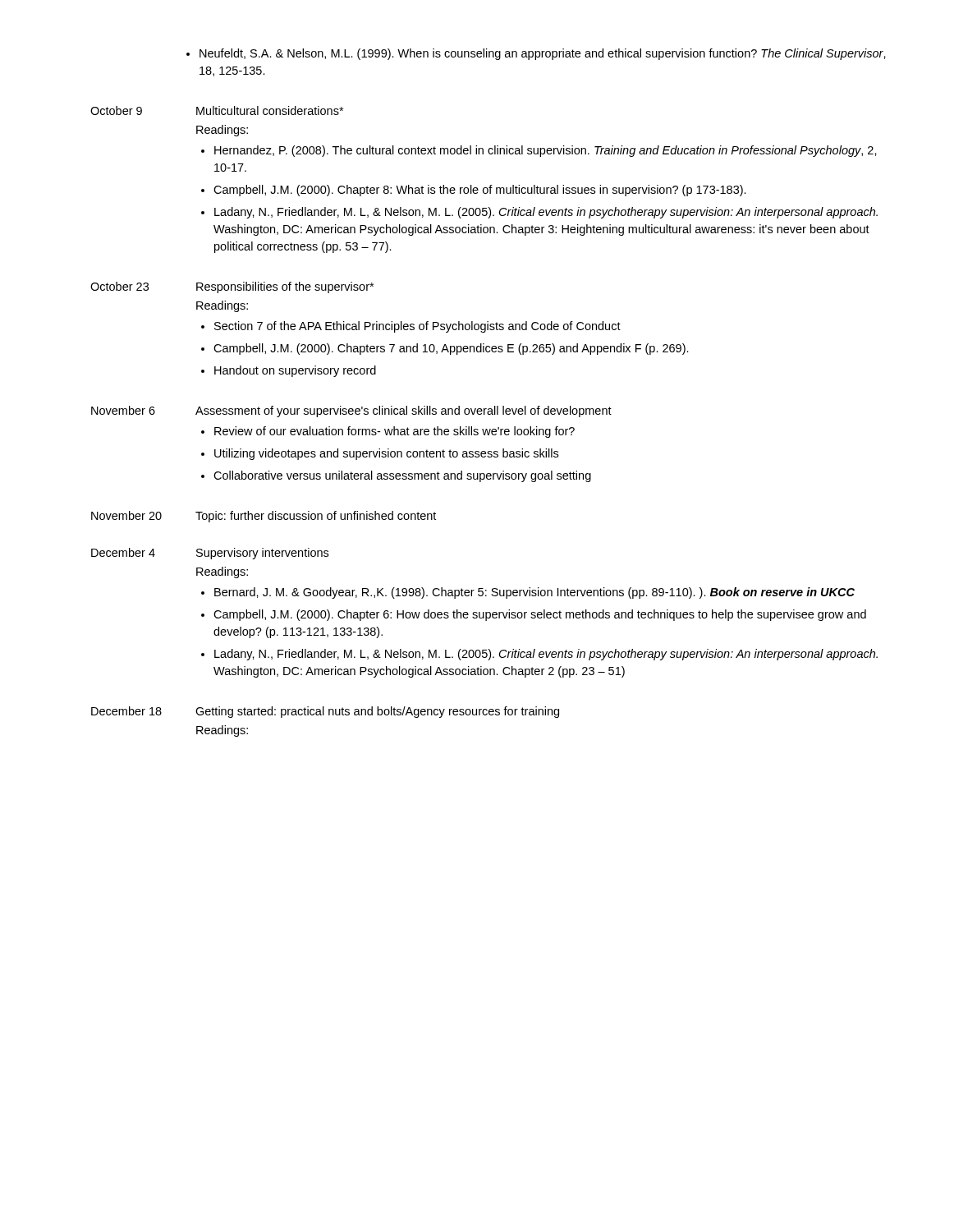Locate the list item that reads "Bernard, J. M."

(x=534, y=592)
